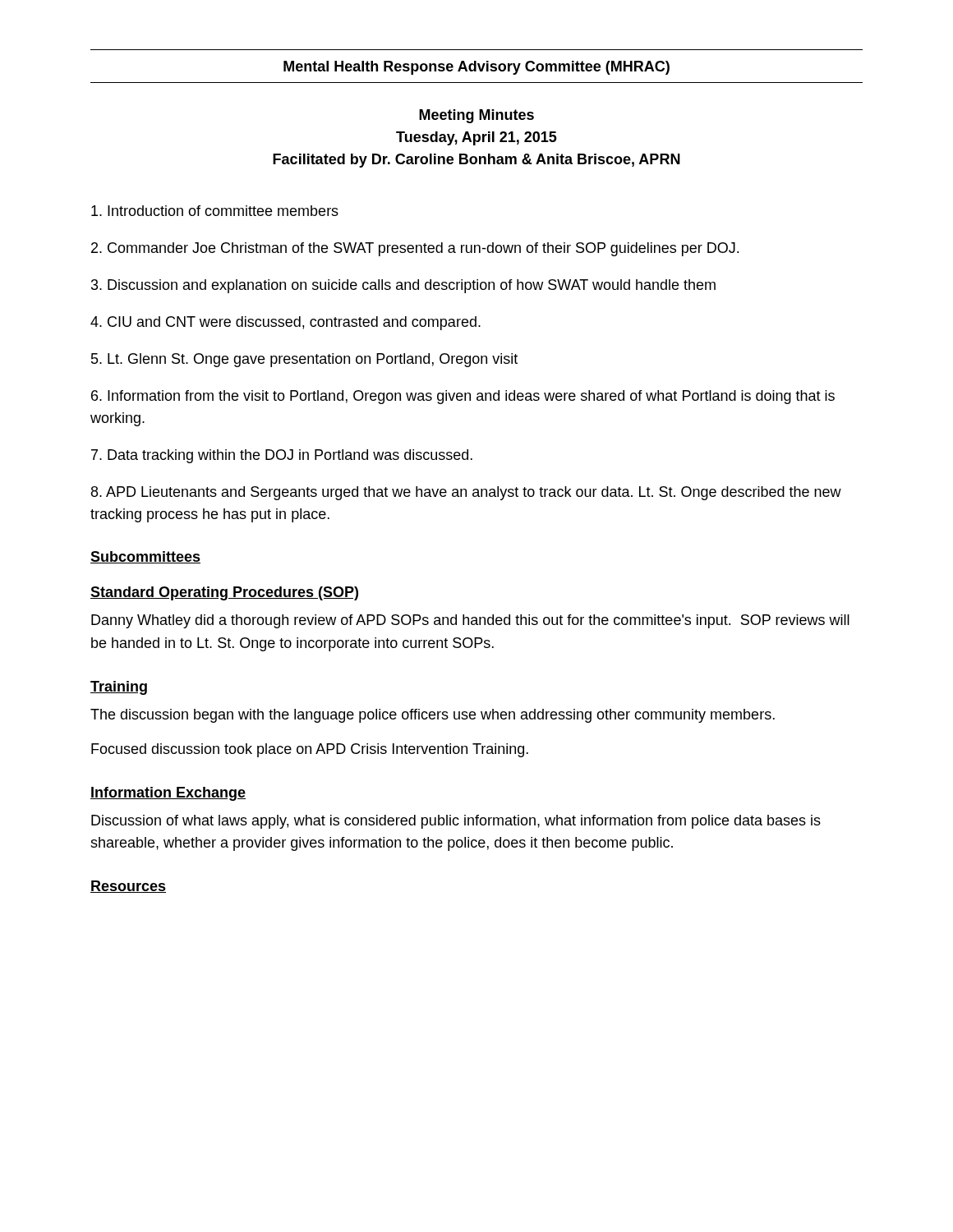Locate the passage starting "Focused discussion took place"
953x1232 pixels.
[310, 749]
